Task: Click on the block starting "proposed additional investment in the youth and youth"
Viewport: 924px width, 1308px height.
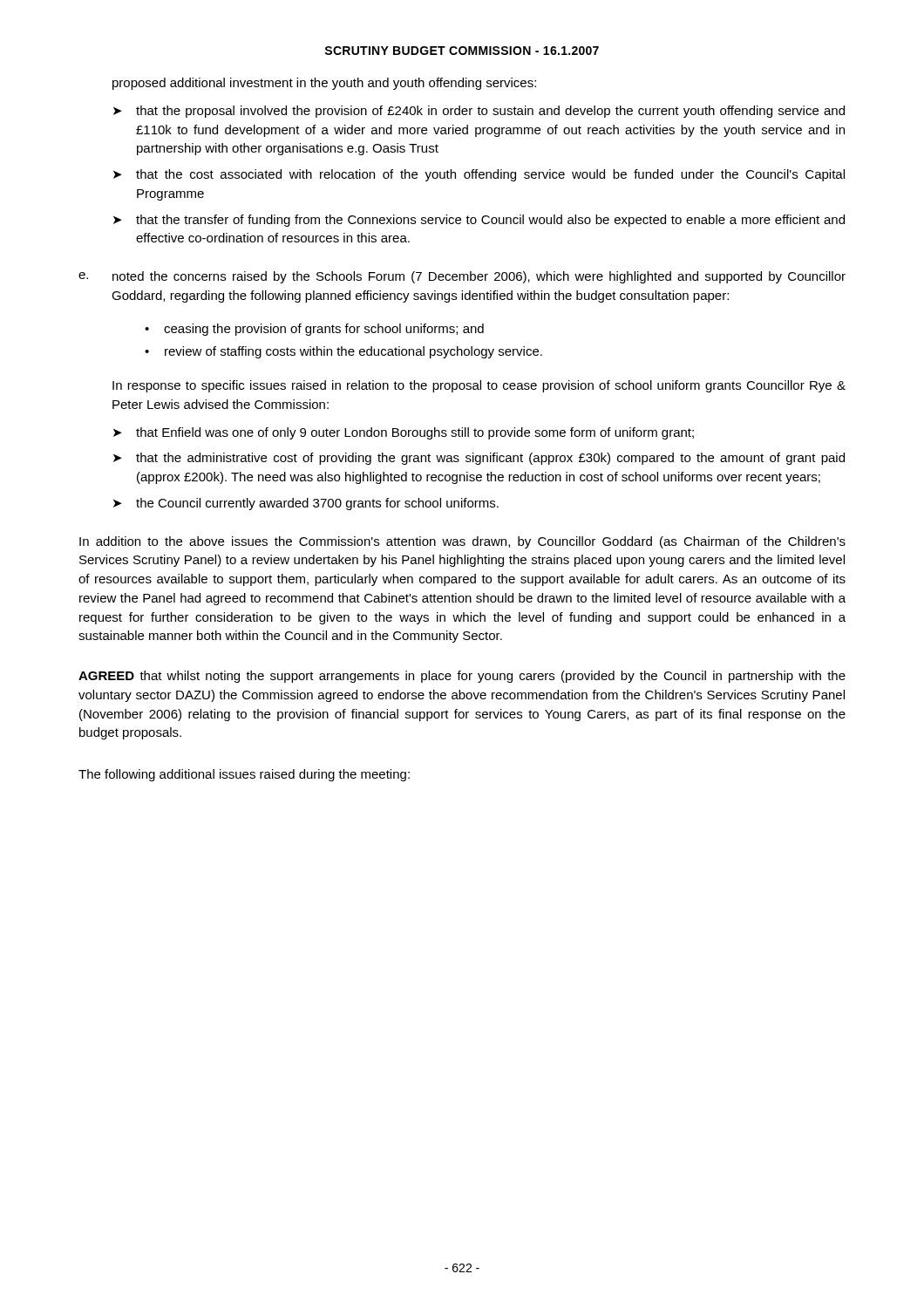Action: 324,82
